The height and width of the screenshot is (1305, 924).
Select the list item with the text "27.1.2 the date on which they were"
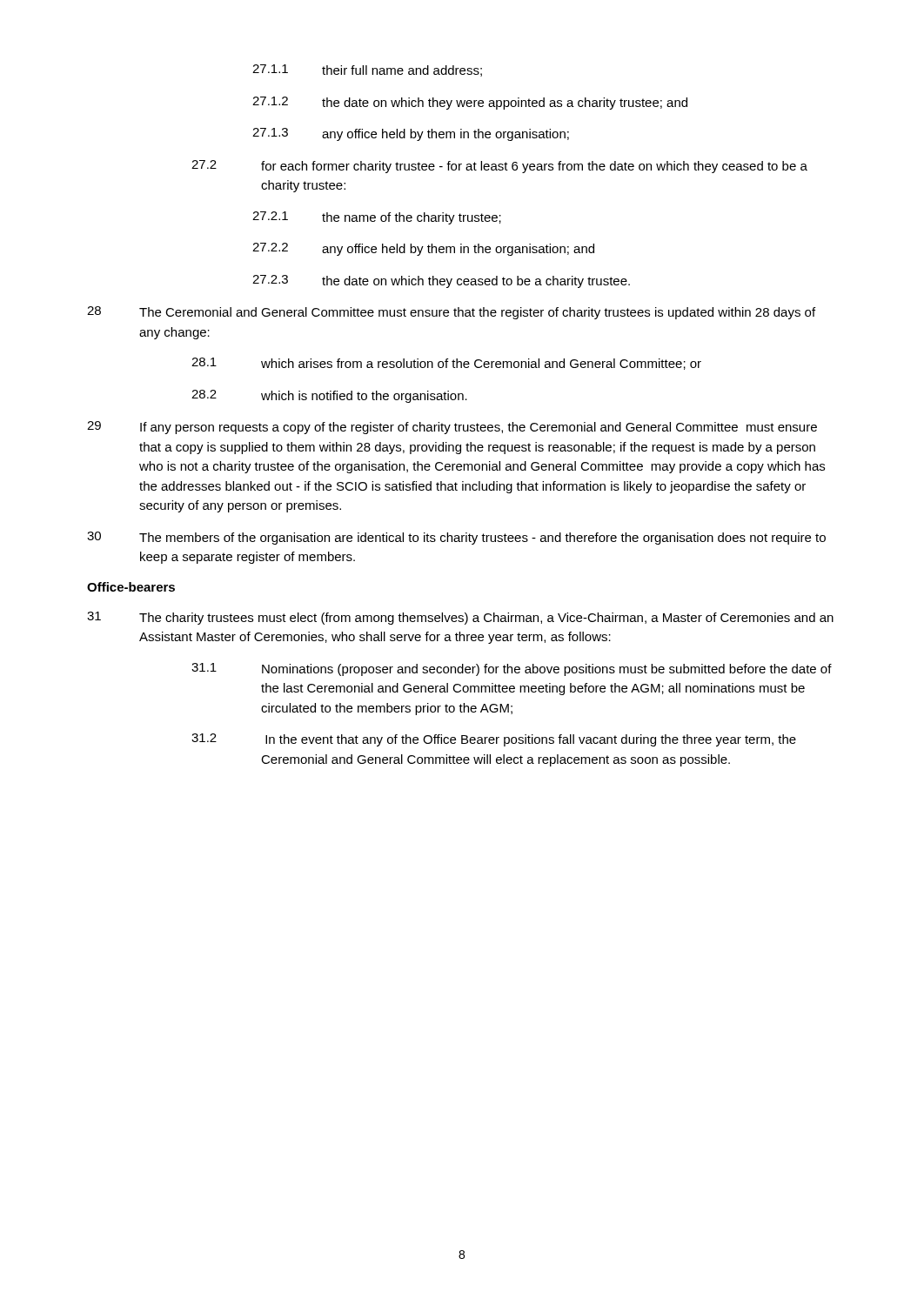coord(545,102)
